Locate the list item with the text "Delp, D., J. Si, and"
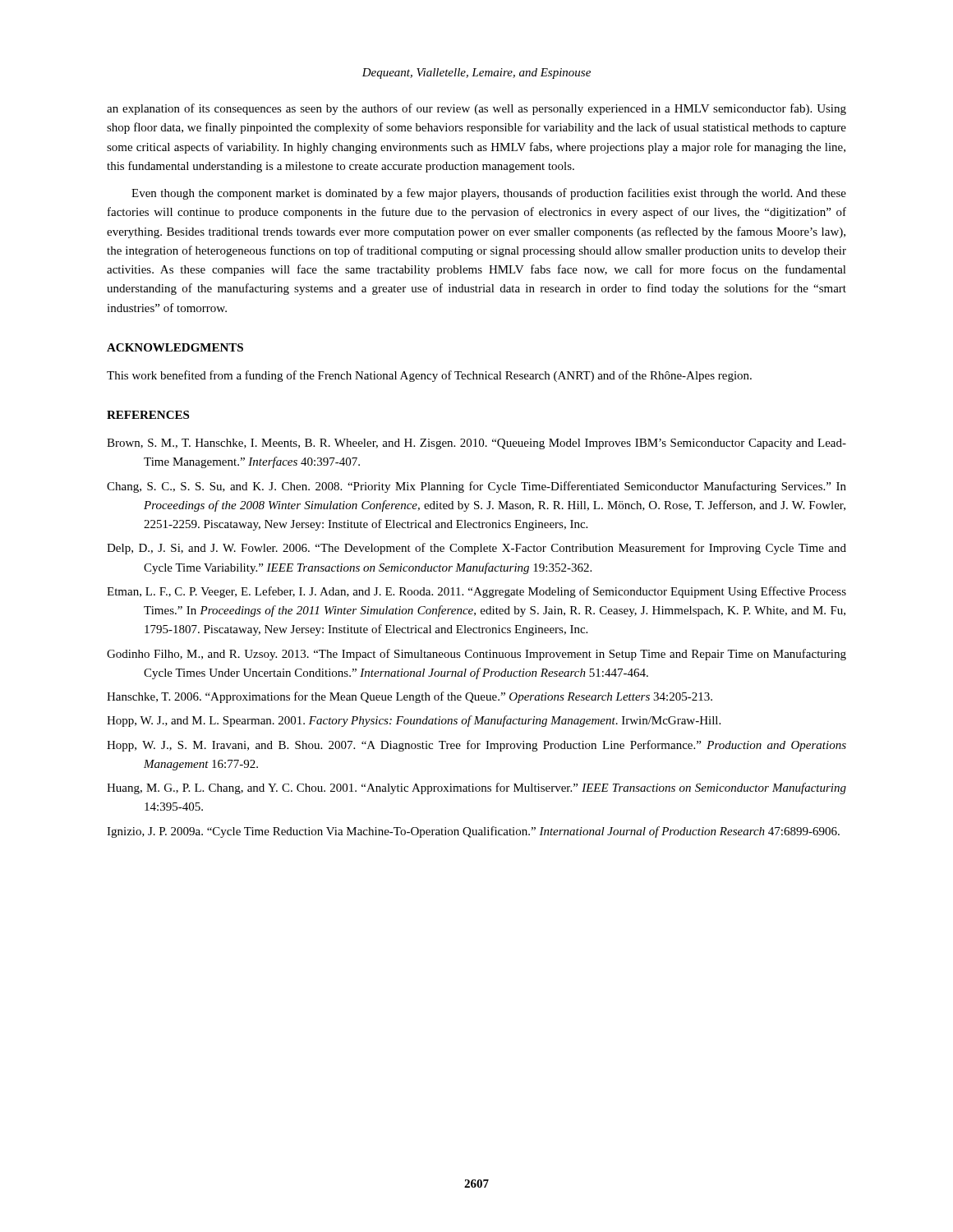The height and width of the screenshot is (1232, 953). point(476,558)
